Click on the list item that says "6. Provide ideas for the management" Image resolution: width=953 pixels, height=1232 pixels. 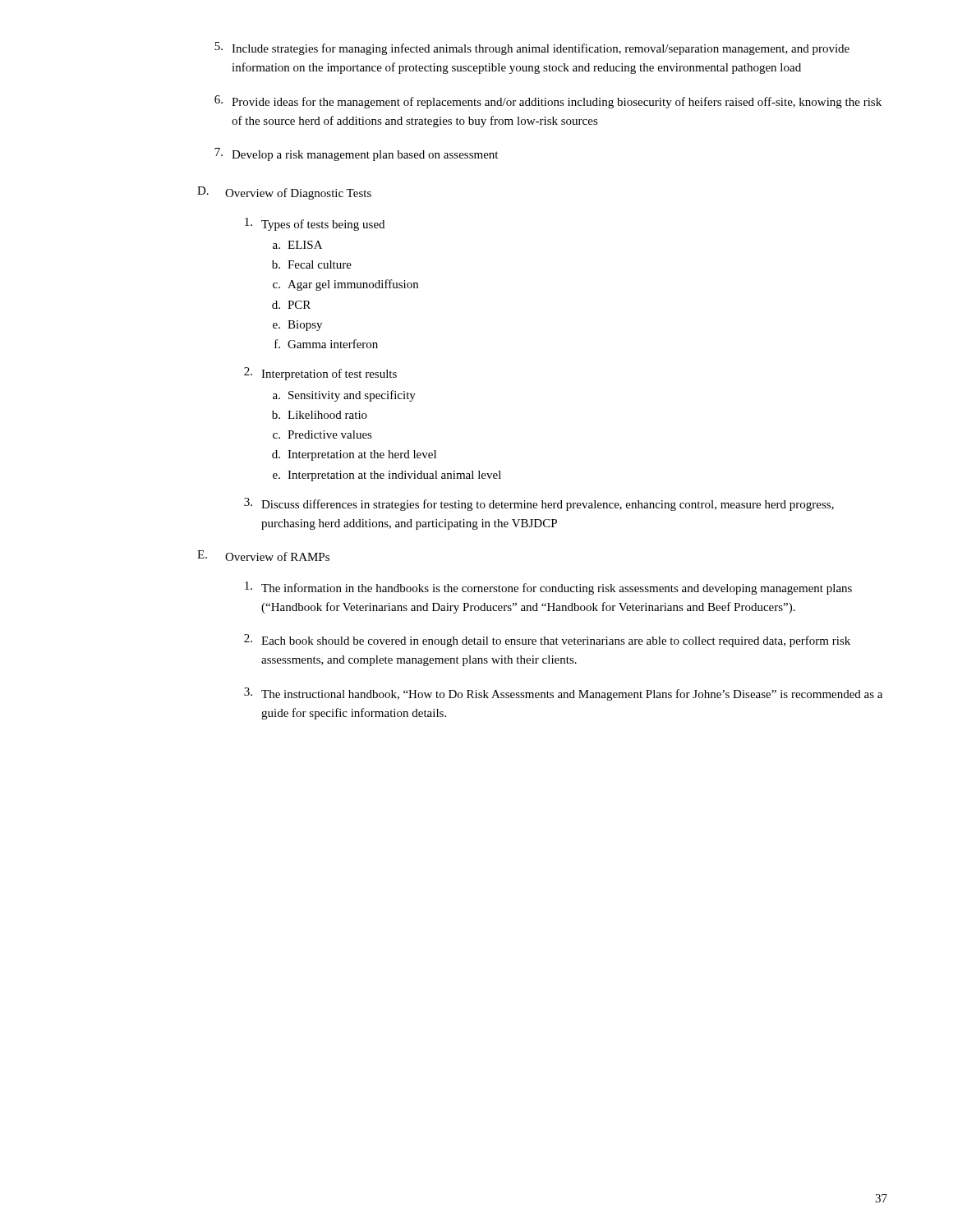[x=542, y=111]
